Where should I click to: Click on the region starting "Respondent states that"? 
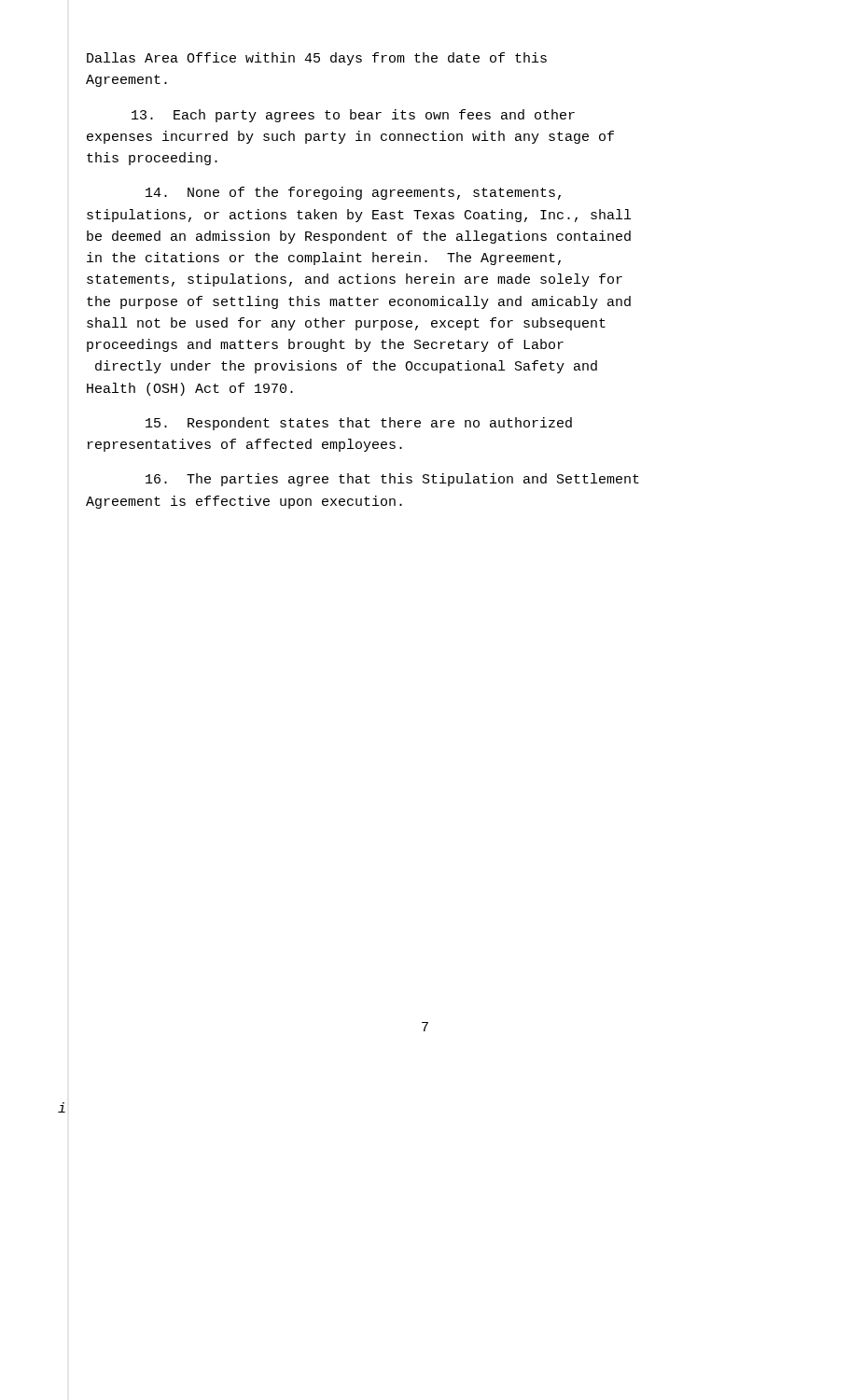(x=329, y=435)
